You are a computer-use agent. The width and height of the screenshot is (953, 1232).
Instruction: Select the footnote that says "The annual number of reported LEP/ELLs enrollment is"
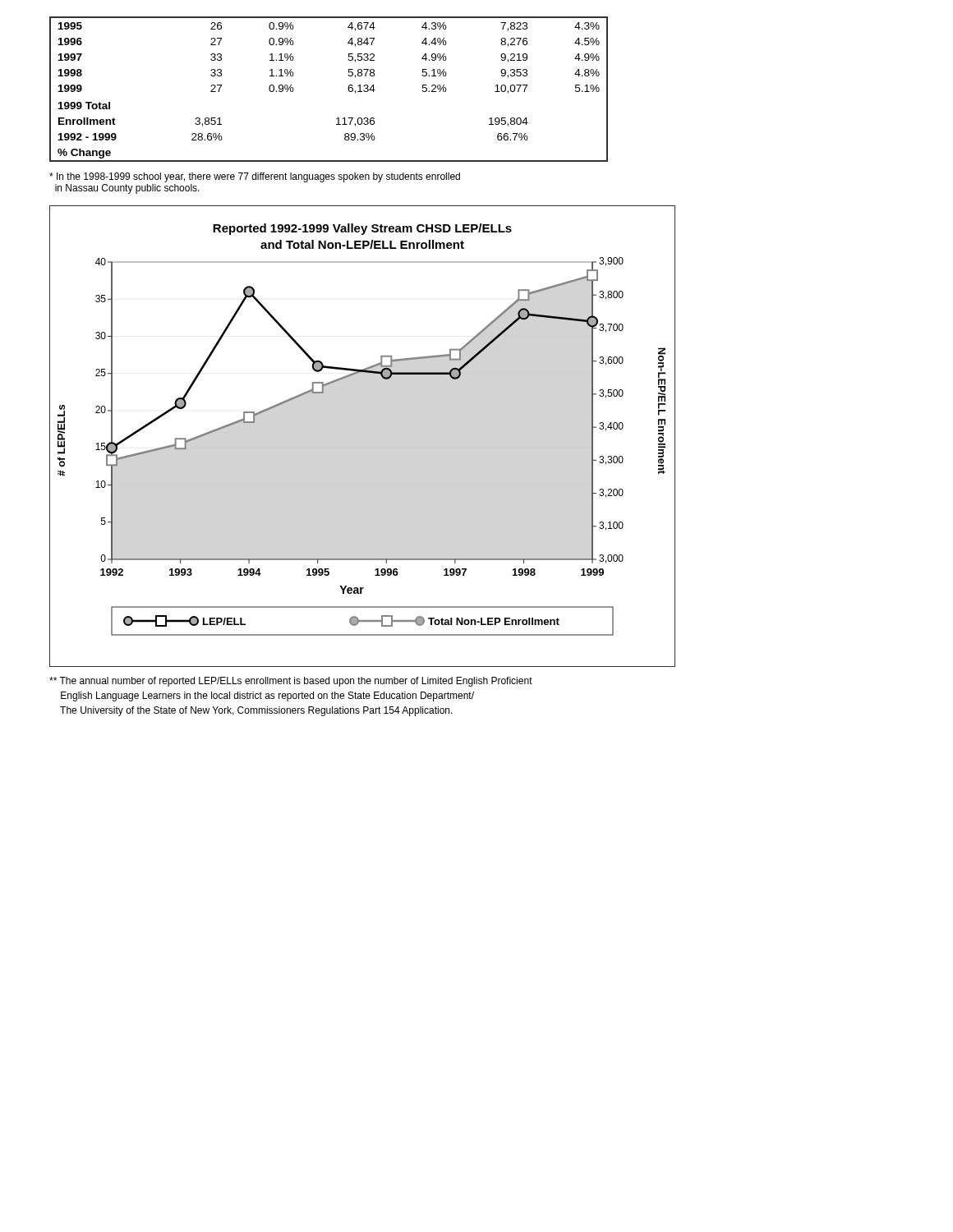click(291, 696)
